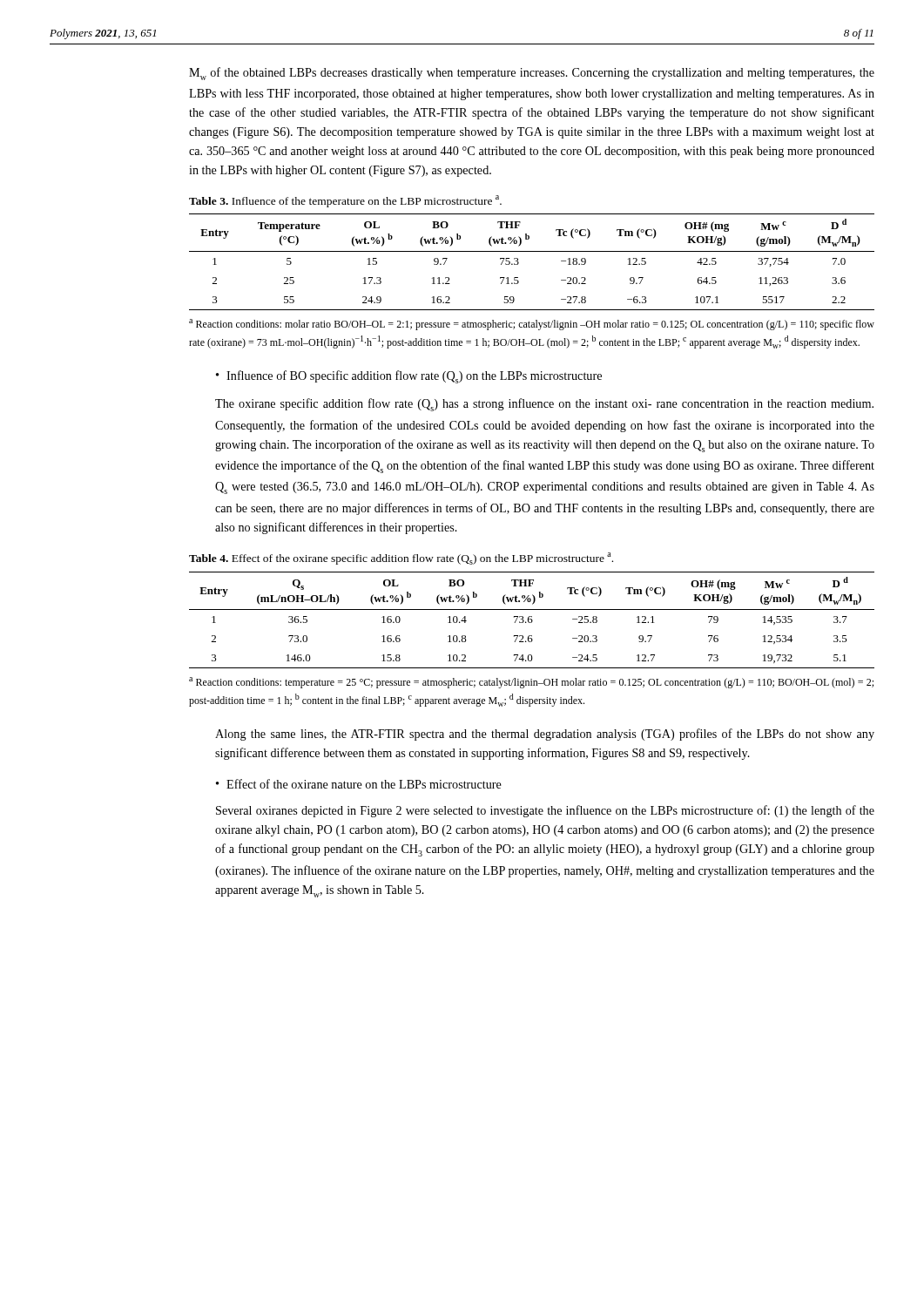Locate the passage starting "Table 4. Effect of the oxirane specific"
Screen dimensions: 1307x924
[402, 558]
